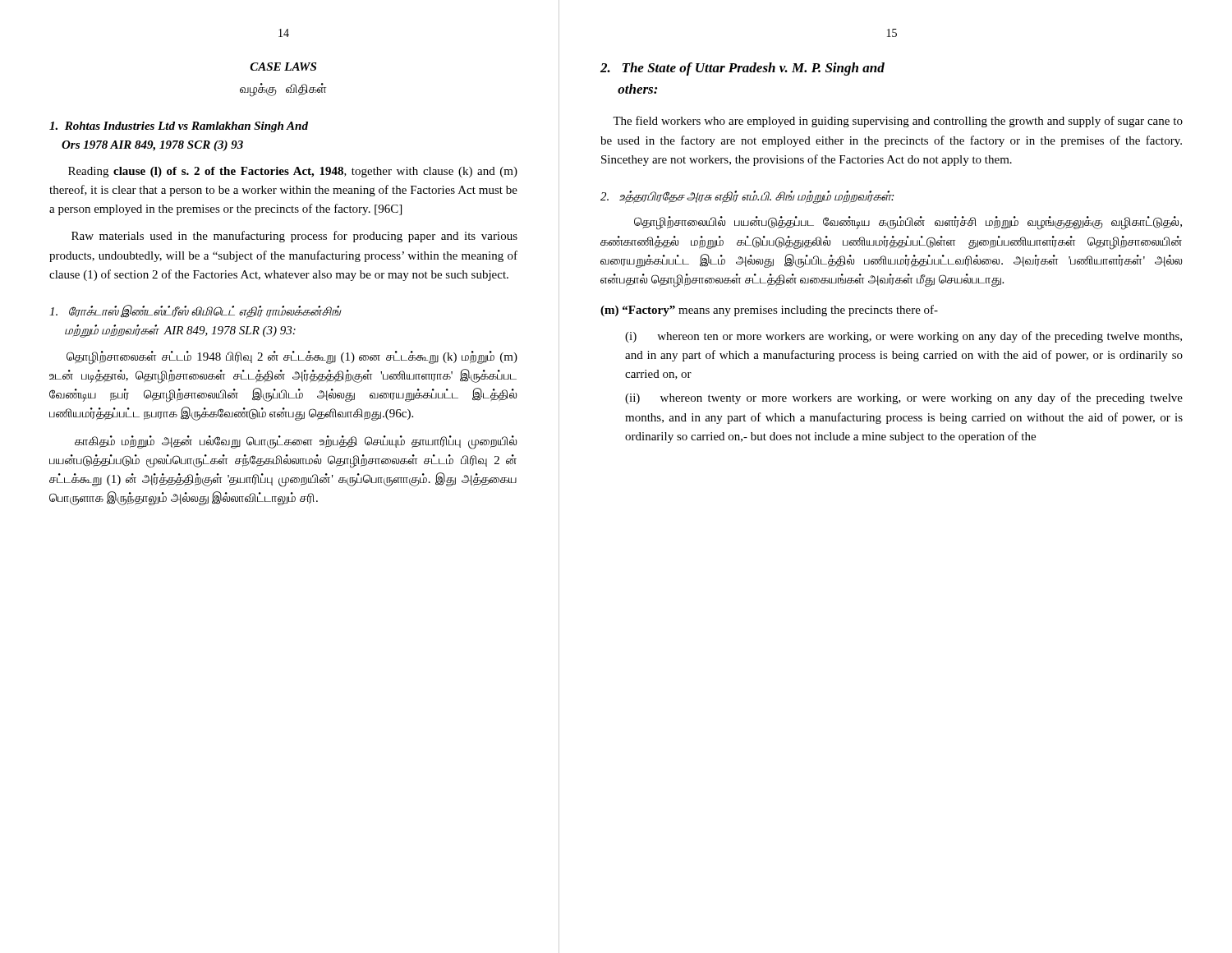The image size is (1232, 953).
Task: Click the section header that begins "2. உத்தரபிரதேச அரசு எதிர்"
Action: click(748, 196)
